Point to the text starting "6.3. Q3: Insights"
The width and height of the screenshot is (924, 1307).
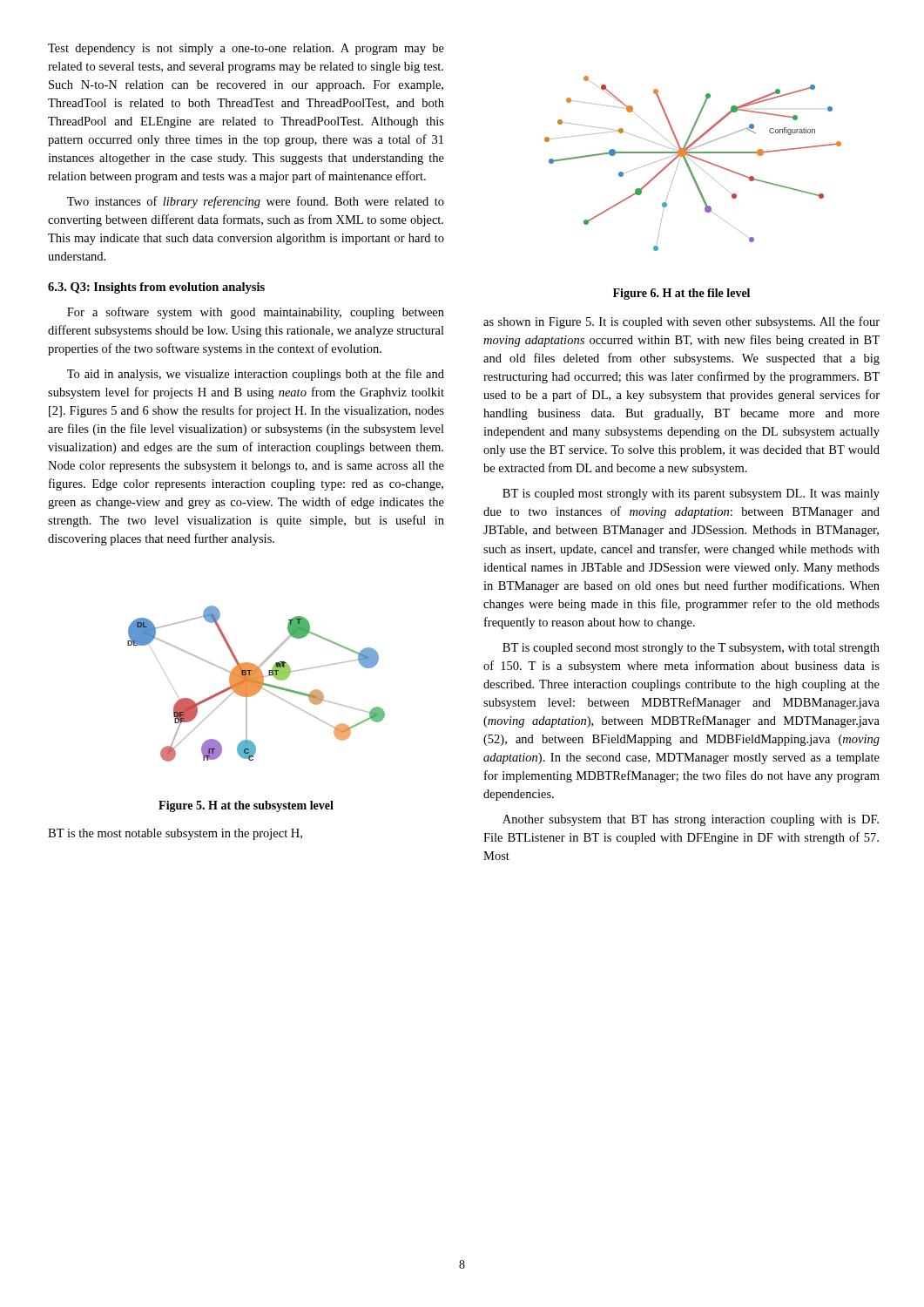(x=246, y=287)
